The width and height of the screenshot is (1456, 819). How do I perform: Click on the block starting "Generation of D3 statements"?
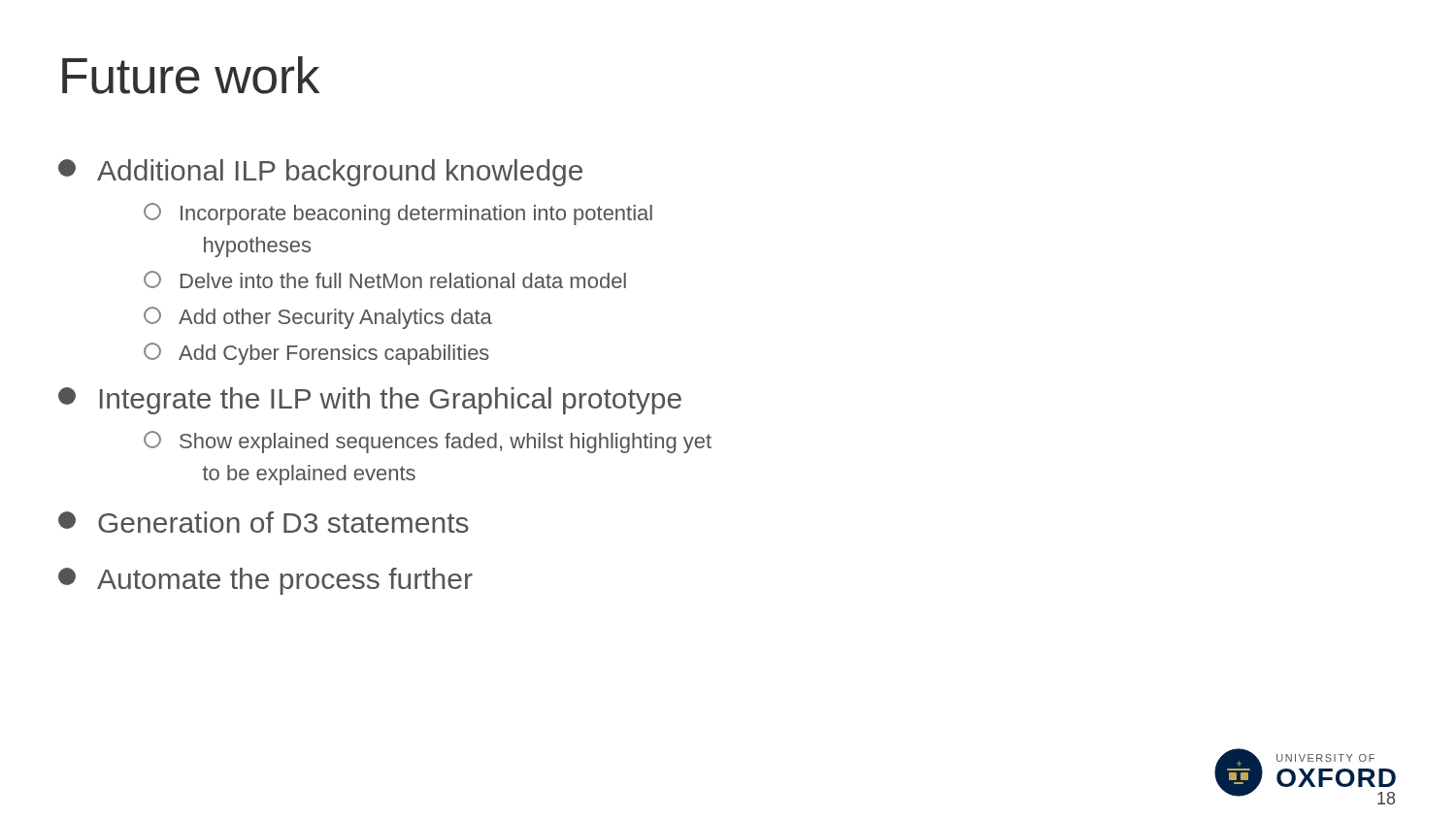[264, 523]
